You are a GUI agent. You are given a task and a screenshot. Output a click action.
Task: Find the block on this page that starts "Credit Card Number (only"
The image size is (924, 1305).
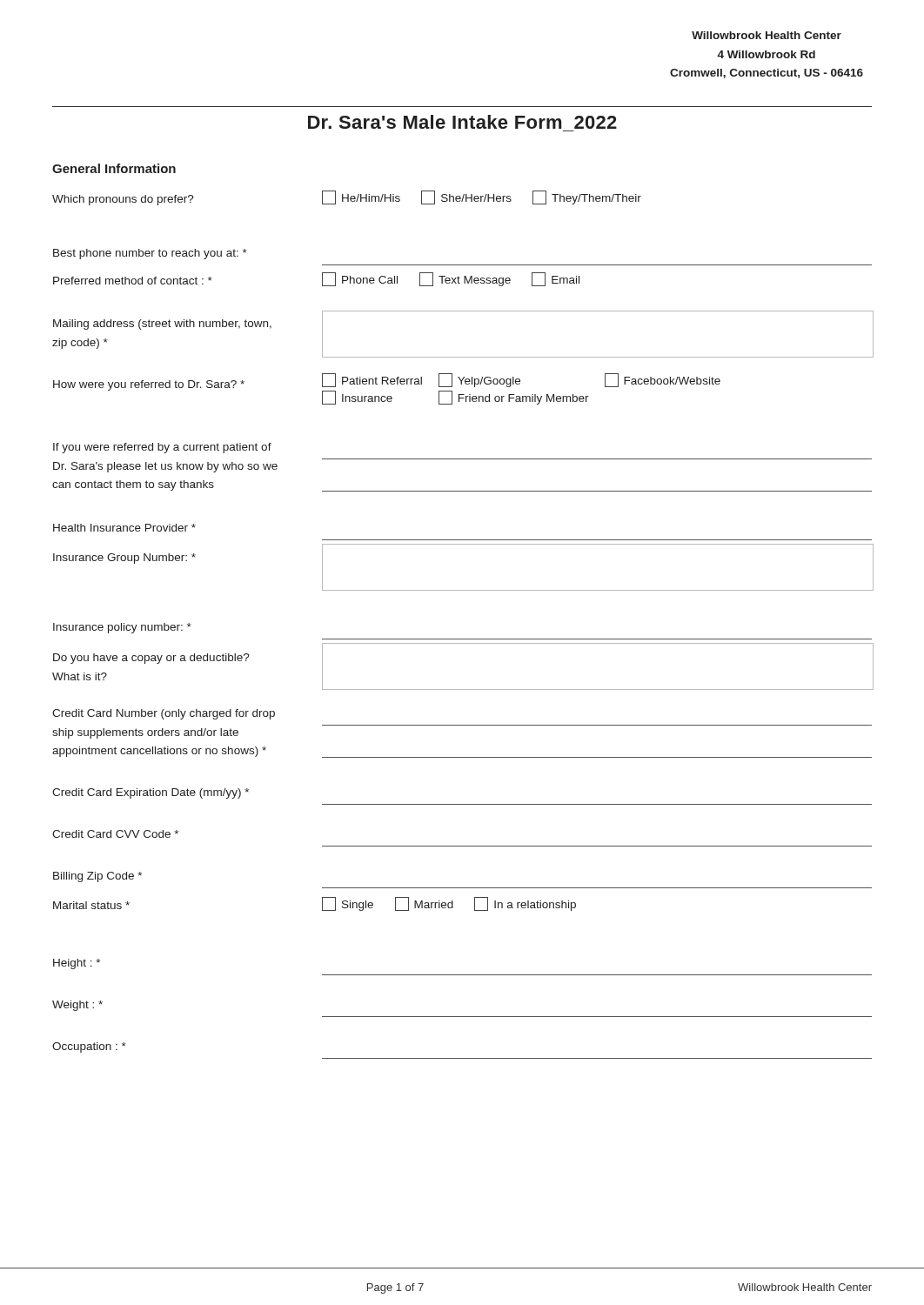pos(462,730)
